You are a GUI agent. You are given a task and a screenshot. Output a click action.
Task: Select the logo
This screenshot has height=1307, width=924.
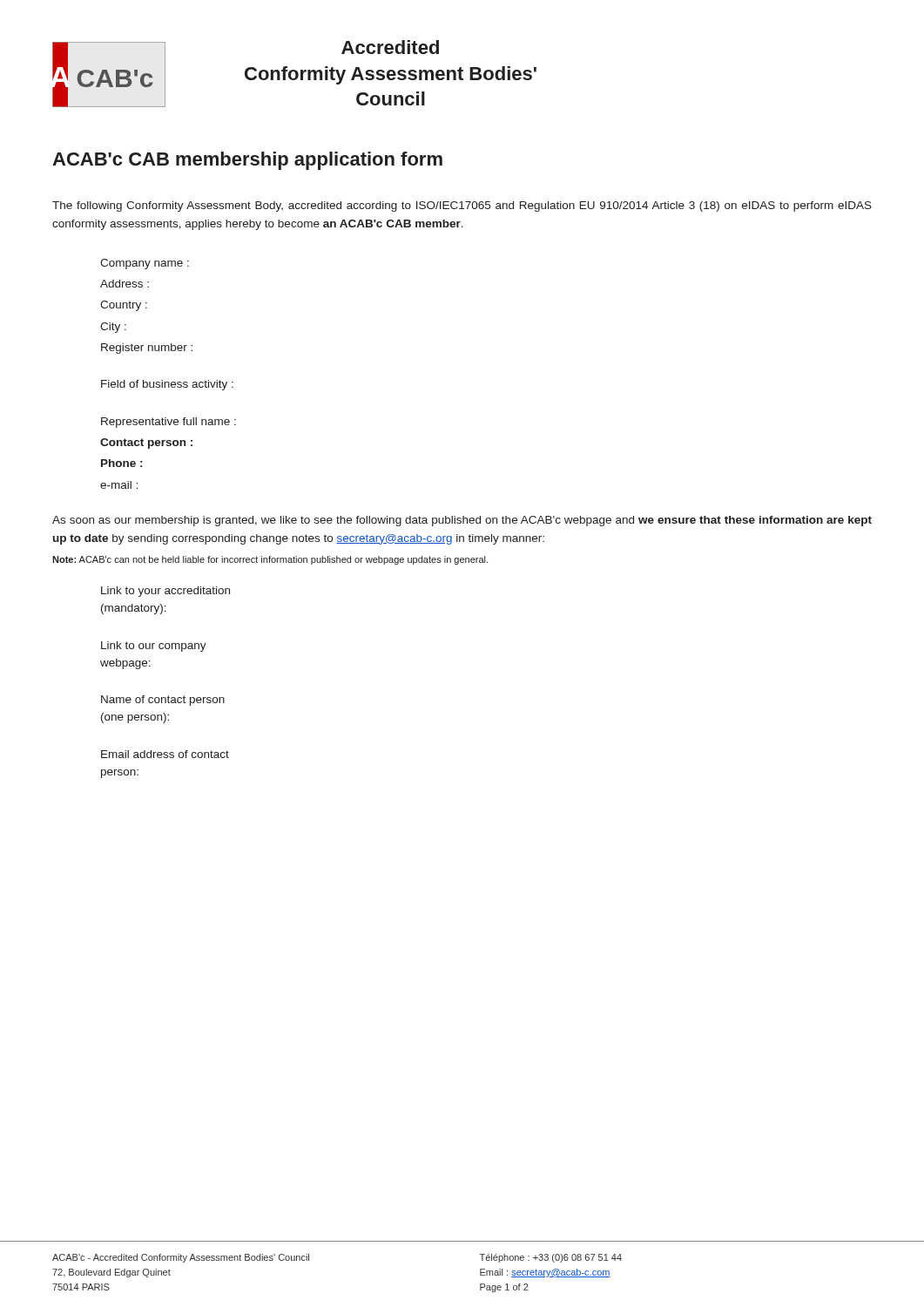point(109,74)
